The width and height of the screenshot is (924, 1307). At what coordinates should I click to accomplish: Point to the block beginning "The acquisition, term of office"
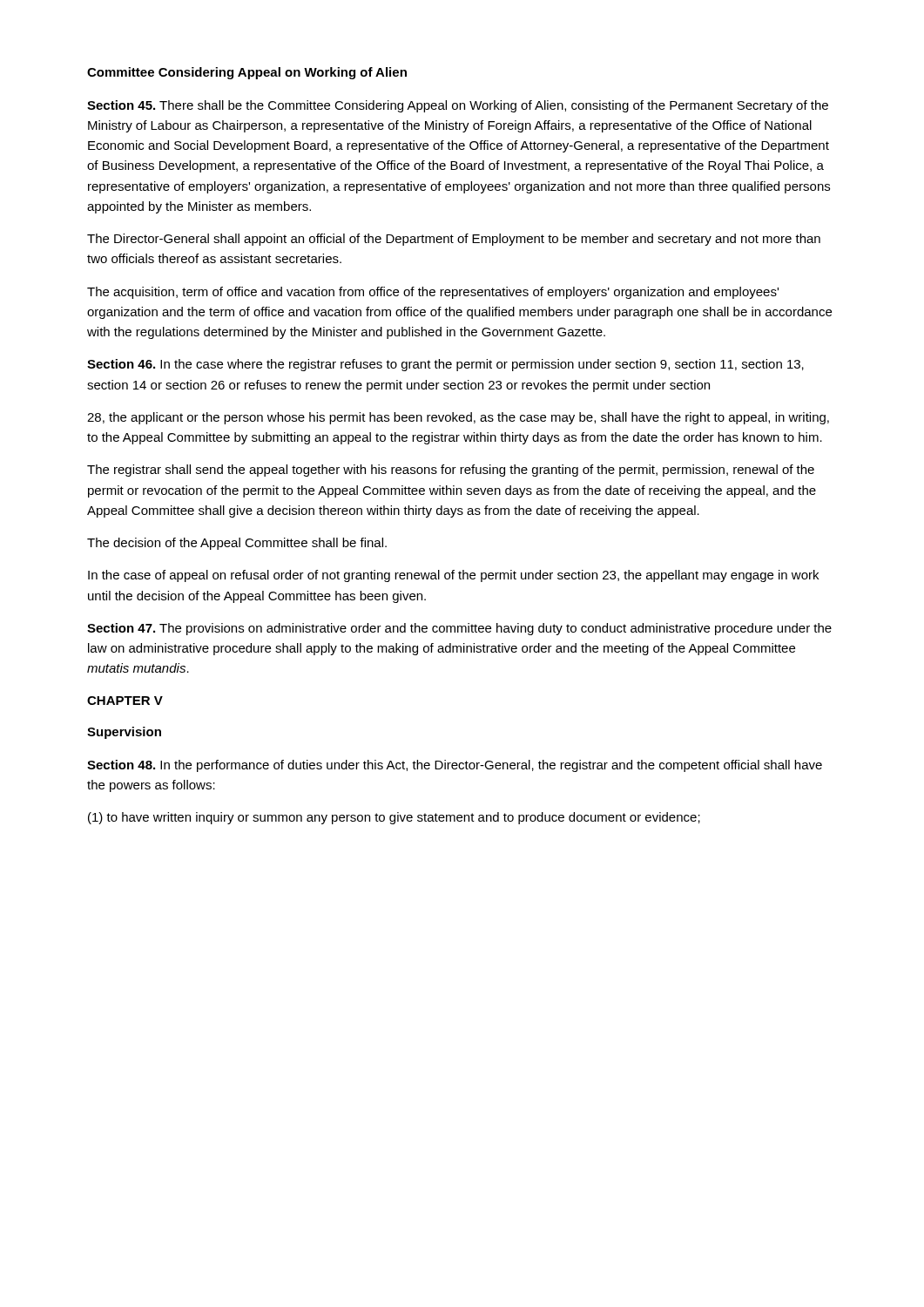pyautogui.click(x=460, y=311)
